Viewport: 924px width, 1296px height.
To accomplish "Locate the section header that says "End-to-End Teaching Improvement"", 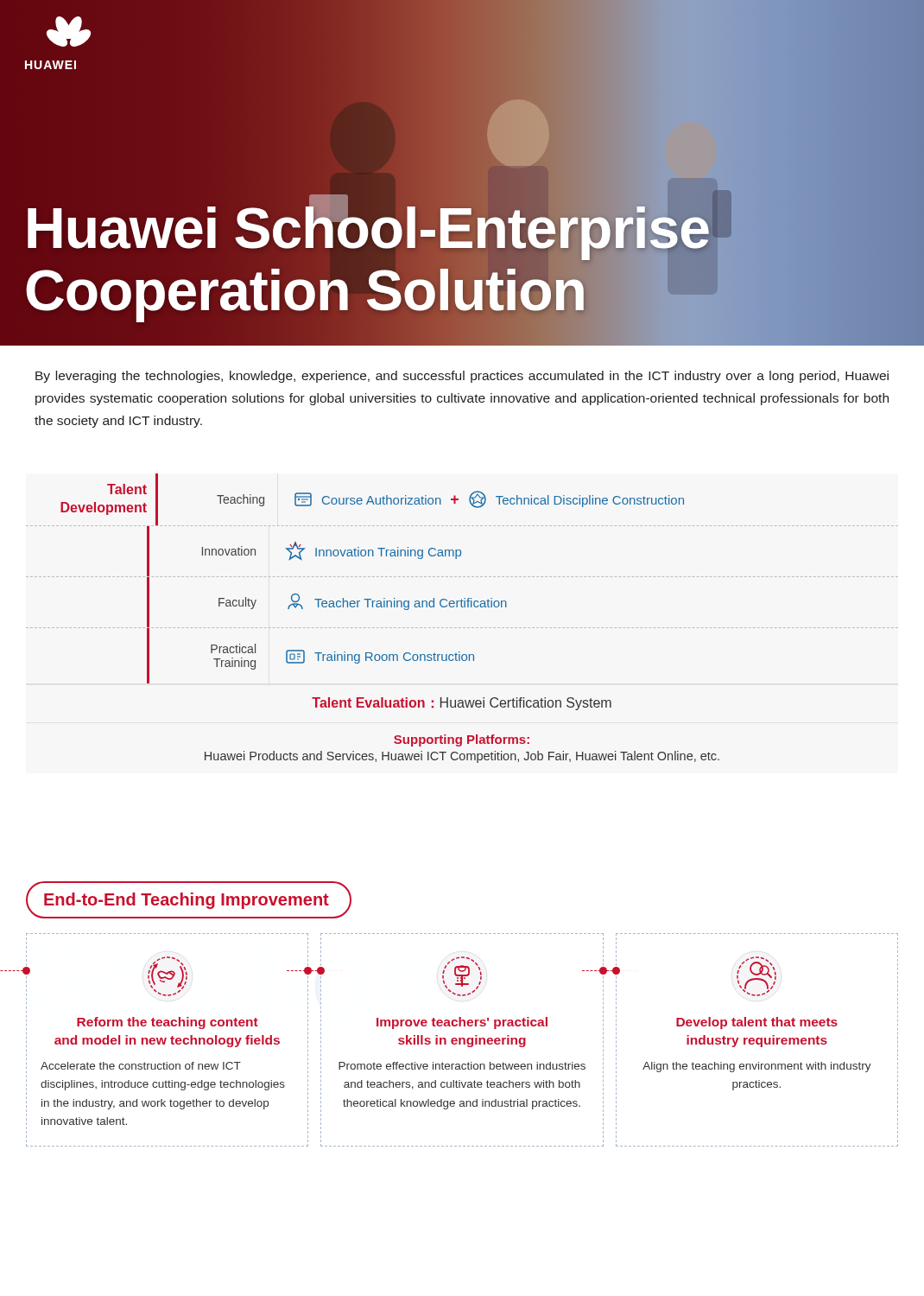I will click(189, 900).
